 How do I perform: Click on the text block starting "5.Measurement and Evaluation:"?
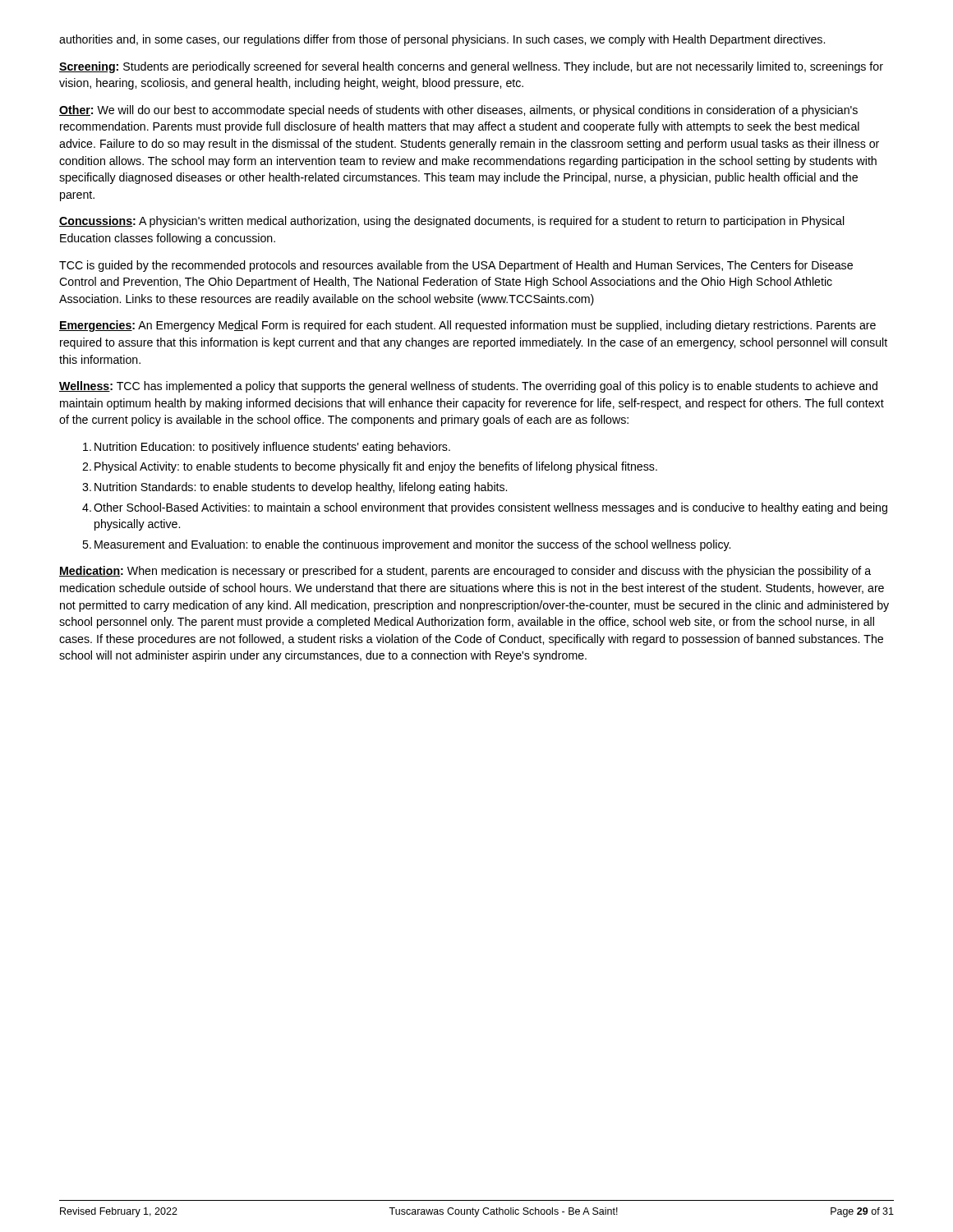476,545
